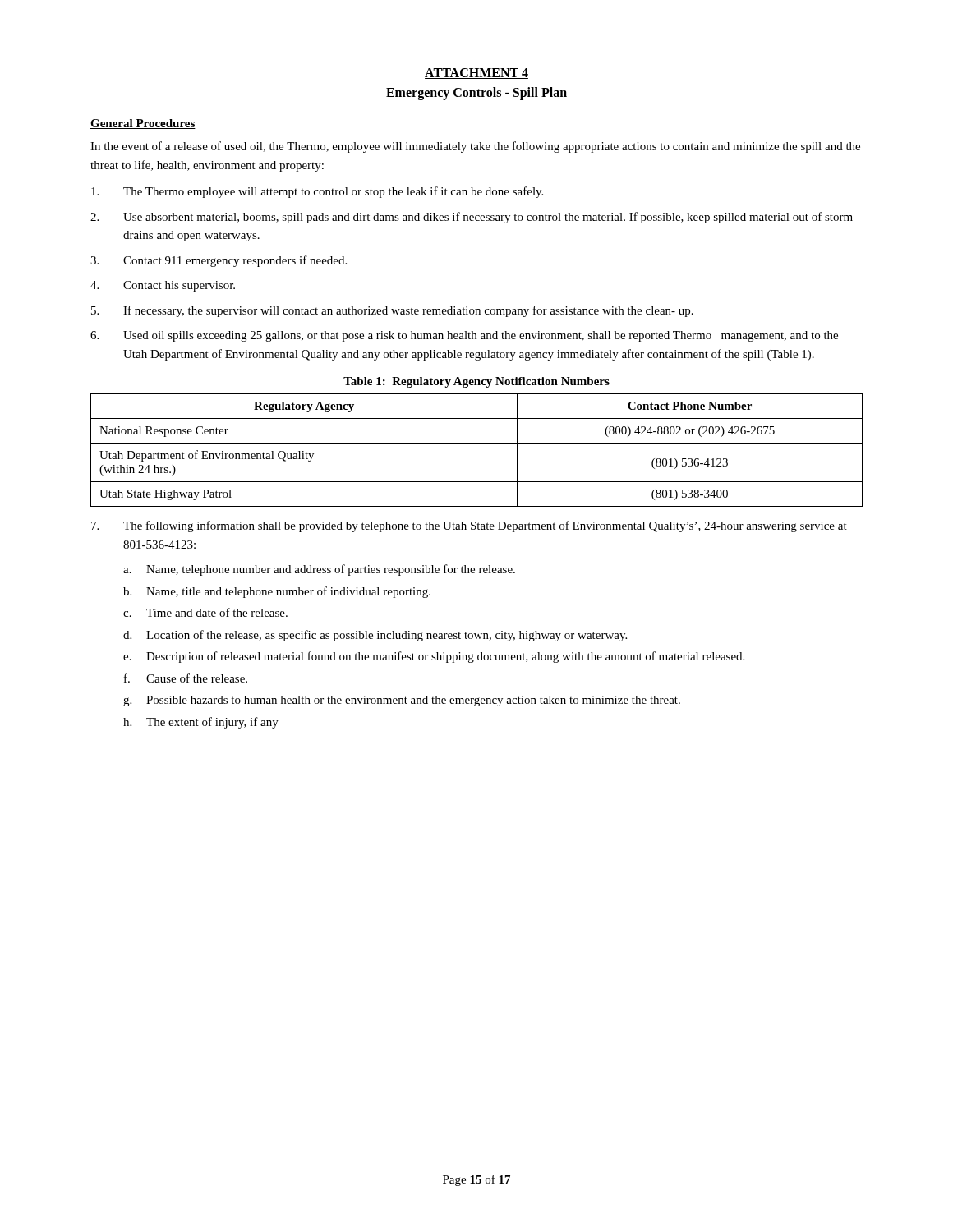Screen dimensions: 1232x953
Task: Where is the passage that starts "3. Contact 911 emergency"?
Action: click(x=219, y=261)
